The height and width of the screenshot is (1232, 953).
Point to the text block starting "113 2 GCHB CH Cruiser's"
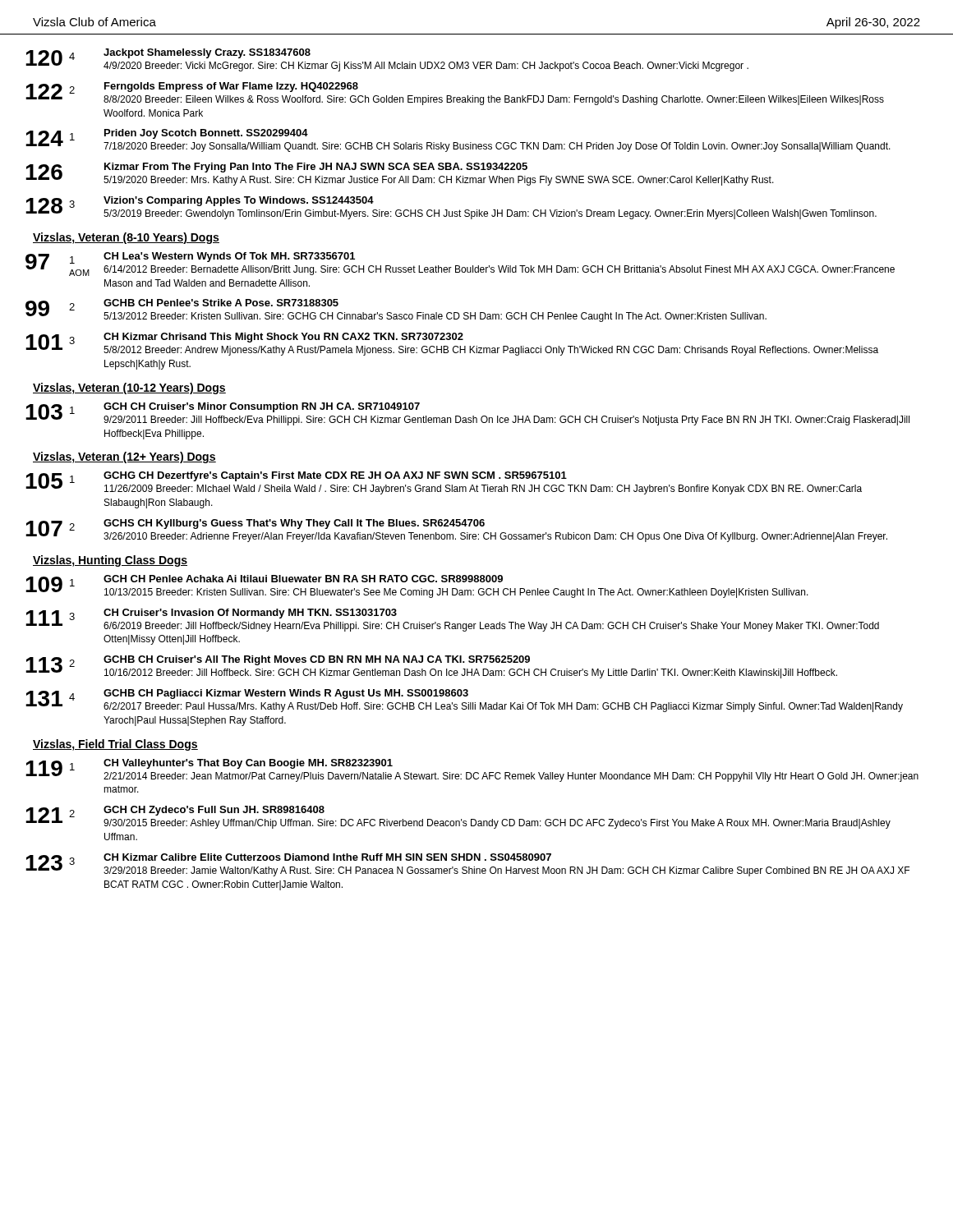click(x=472, y=666)
